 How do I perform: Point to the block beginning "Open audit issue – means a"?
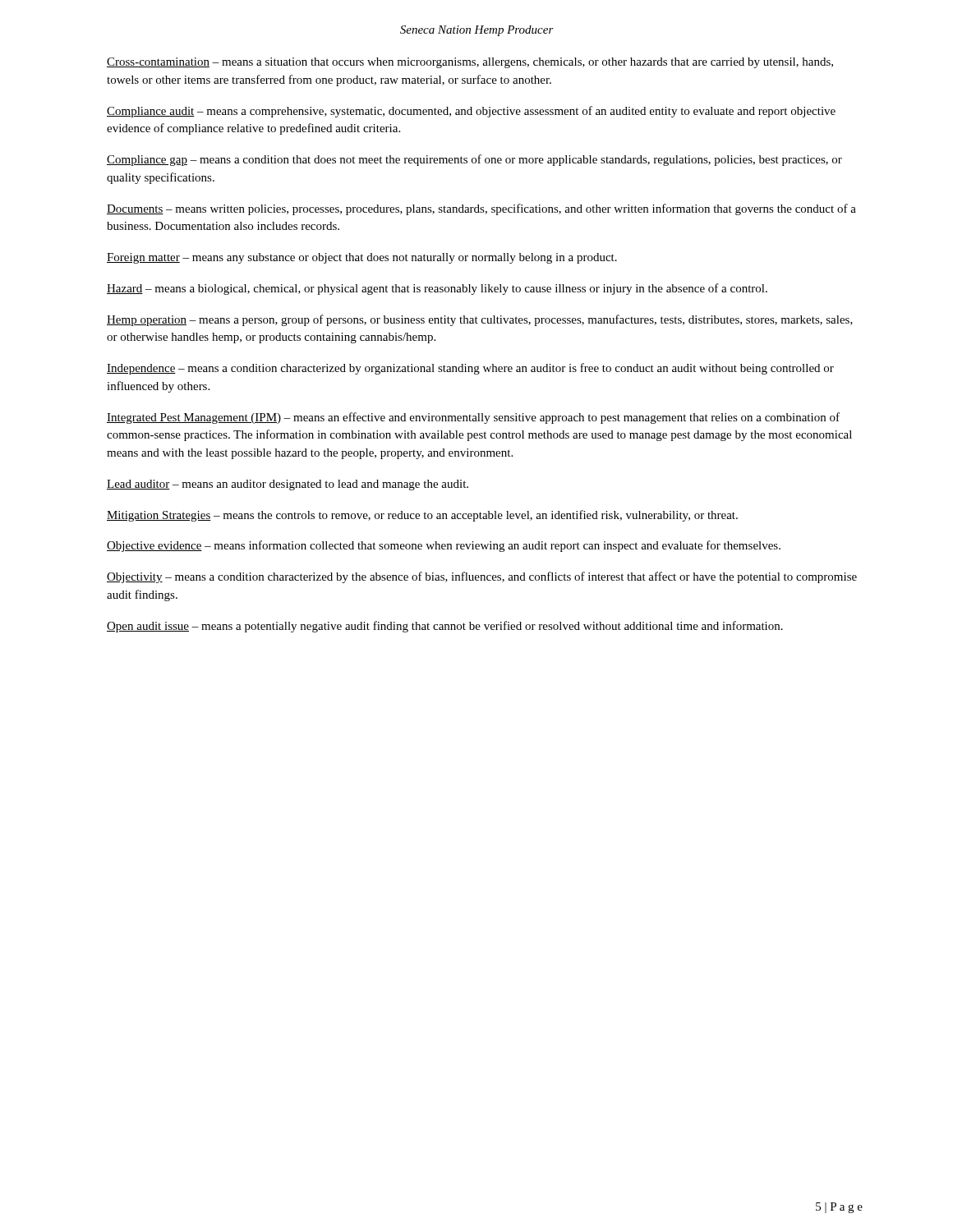[x=445, y=625]
